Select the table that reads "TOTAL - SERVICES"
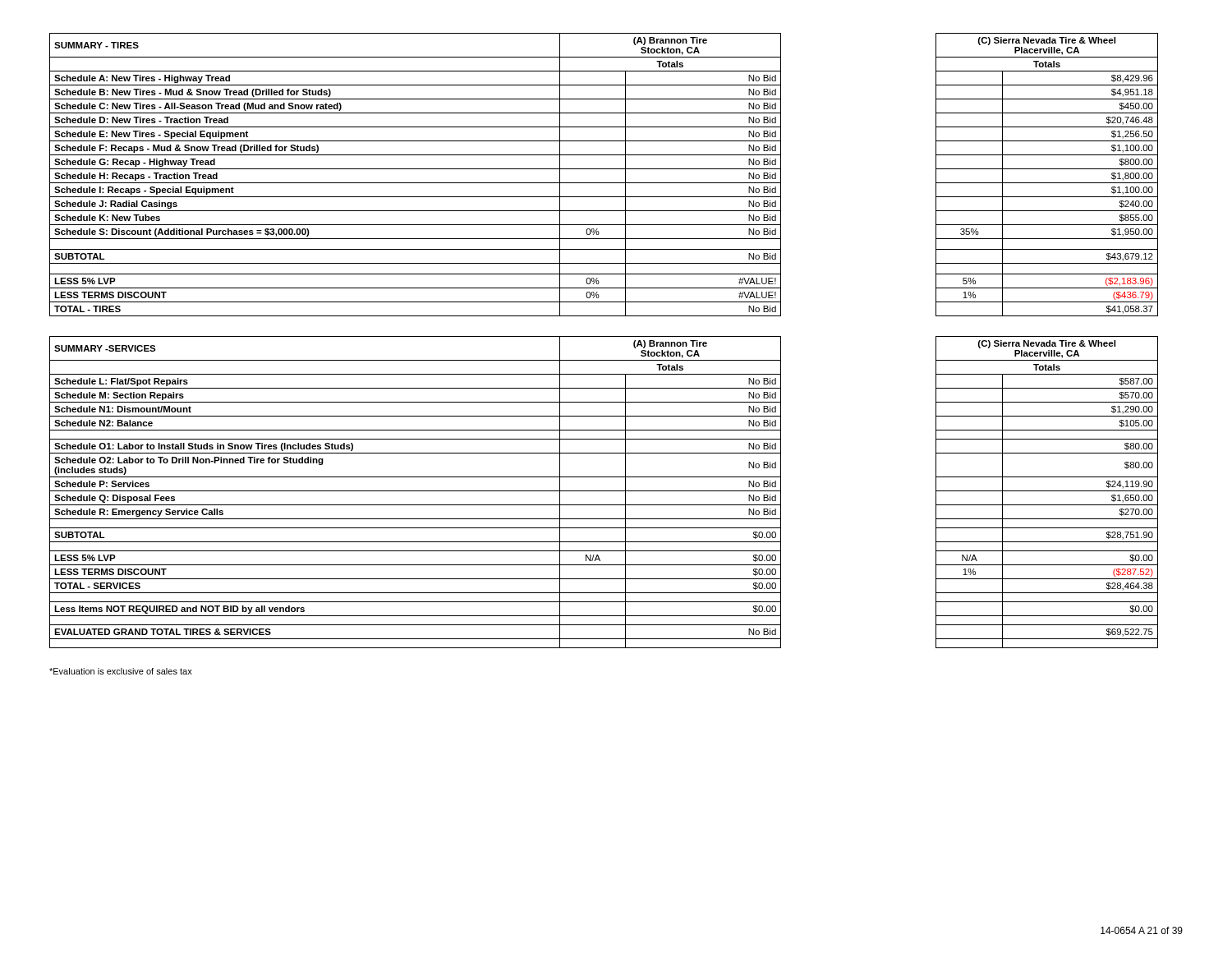 604,492
